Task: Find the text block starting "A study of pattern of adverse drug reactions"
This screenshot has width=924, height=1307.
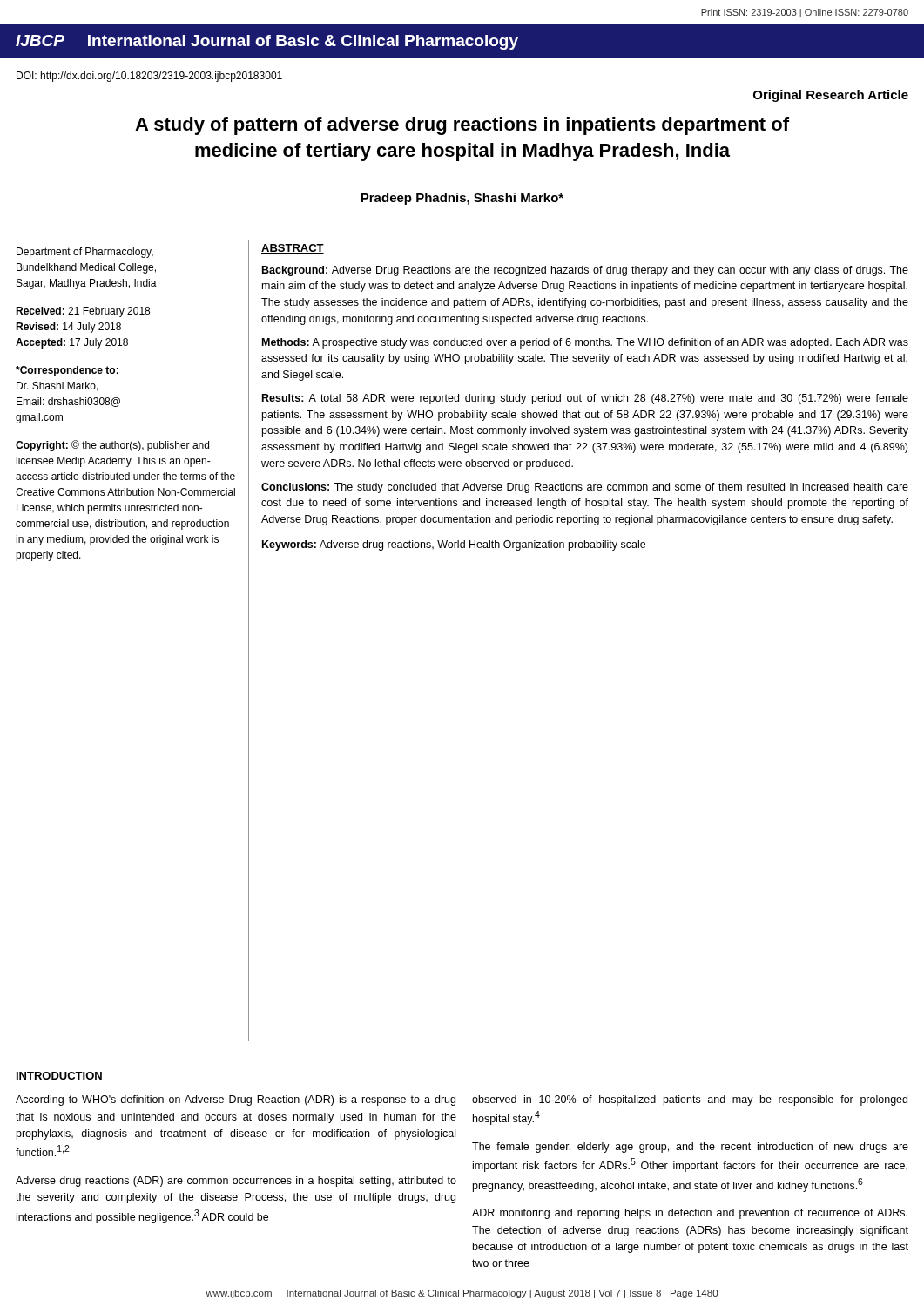Action: point(462,137)
